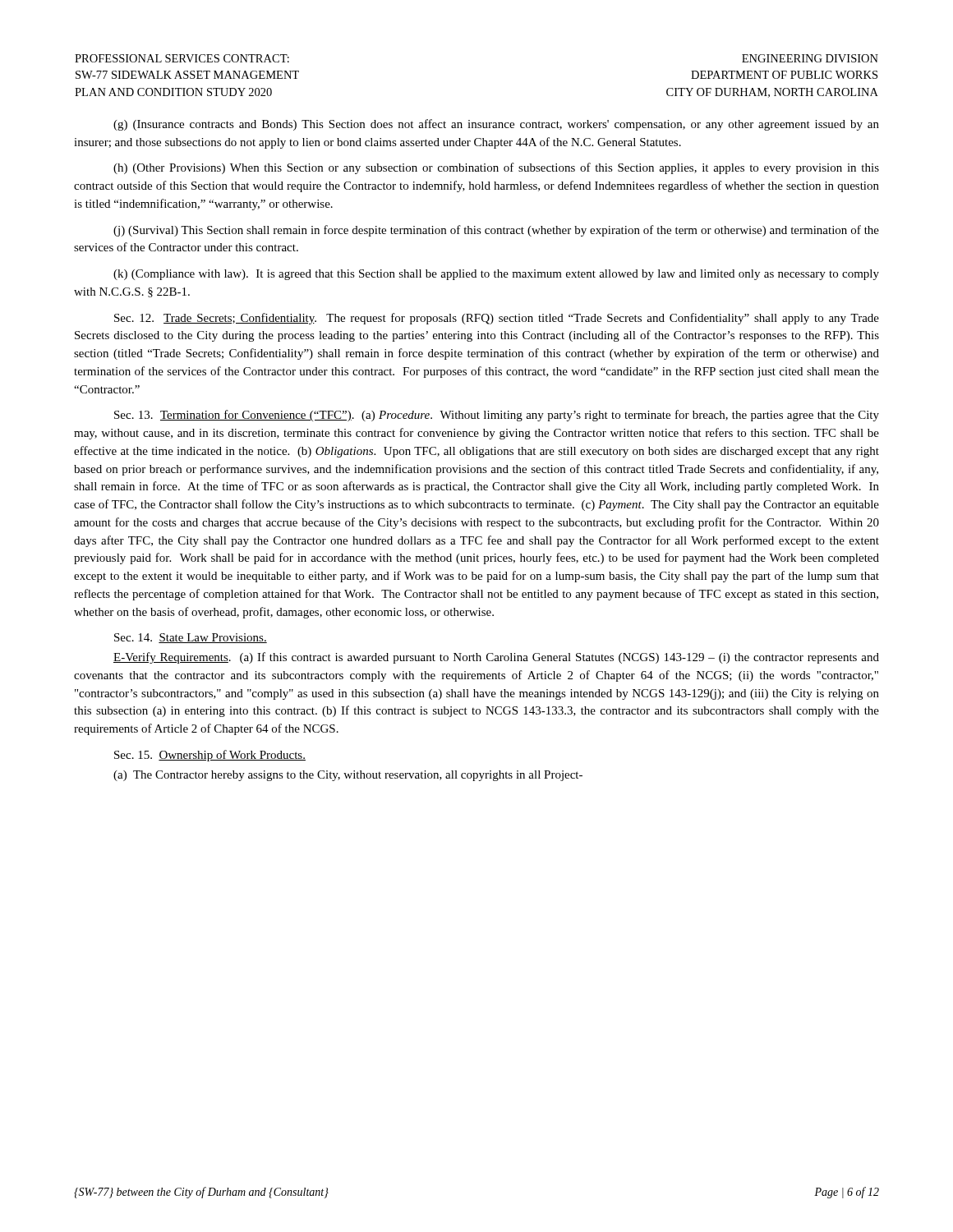Locate the text block containing "(j) (Survival) This Section shall"
The image size is (953, 1232).
pyautogui.click(x=476, y=239)
